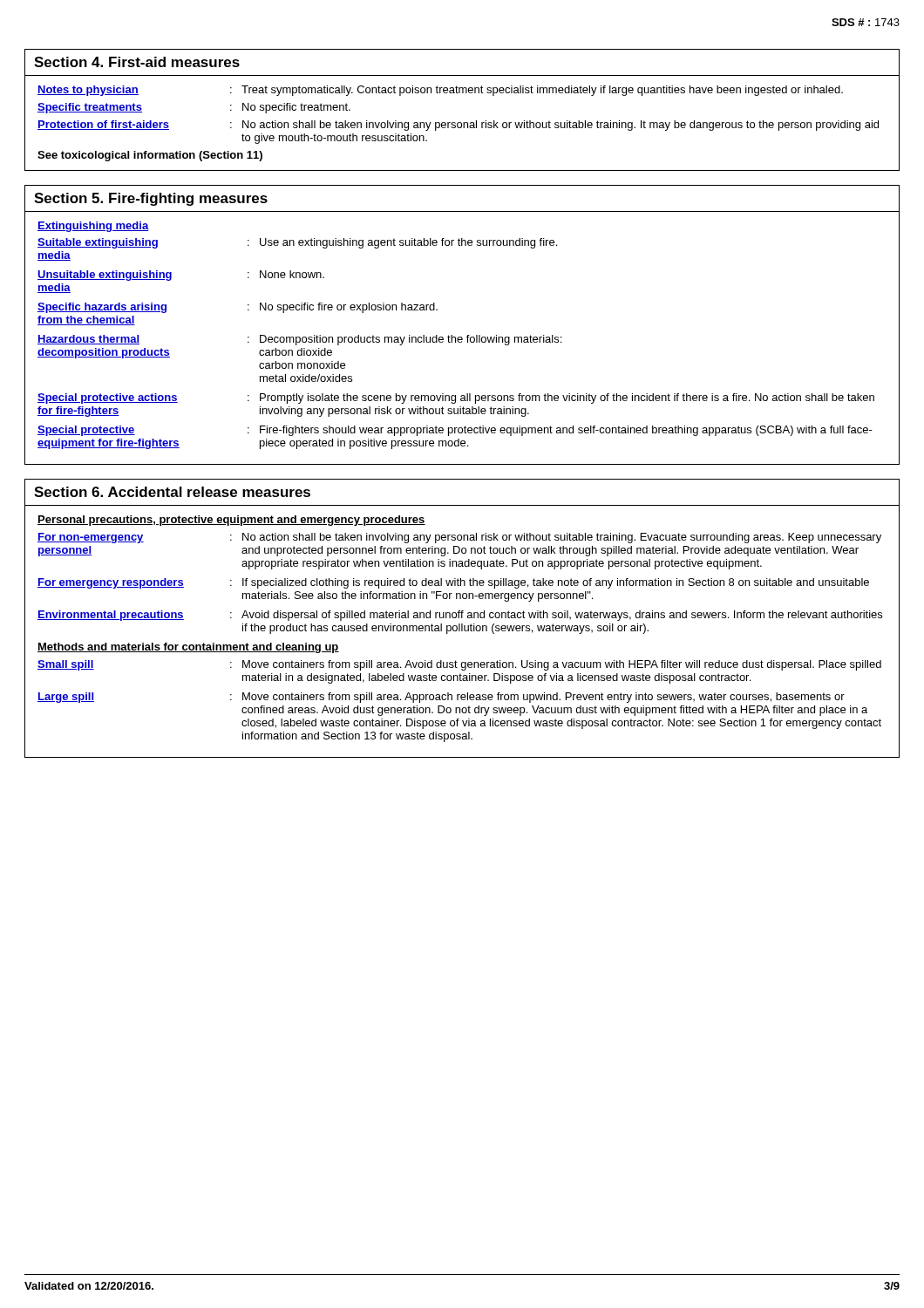The image size is (924, 1308).
Task: Point to the region starting "Section 5. Fire-fighting measures Extinguishing"
Action: (462, 325)
